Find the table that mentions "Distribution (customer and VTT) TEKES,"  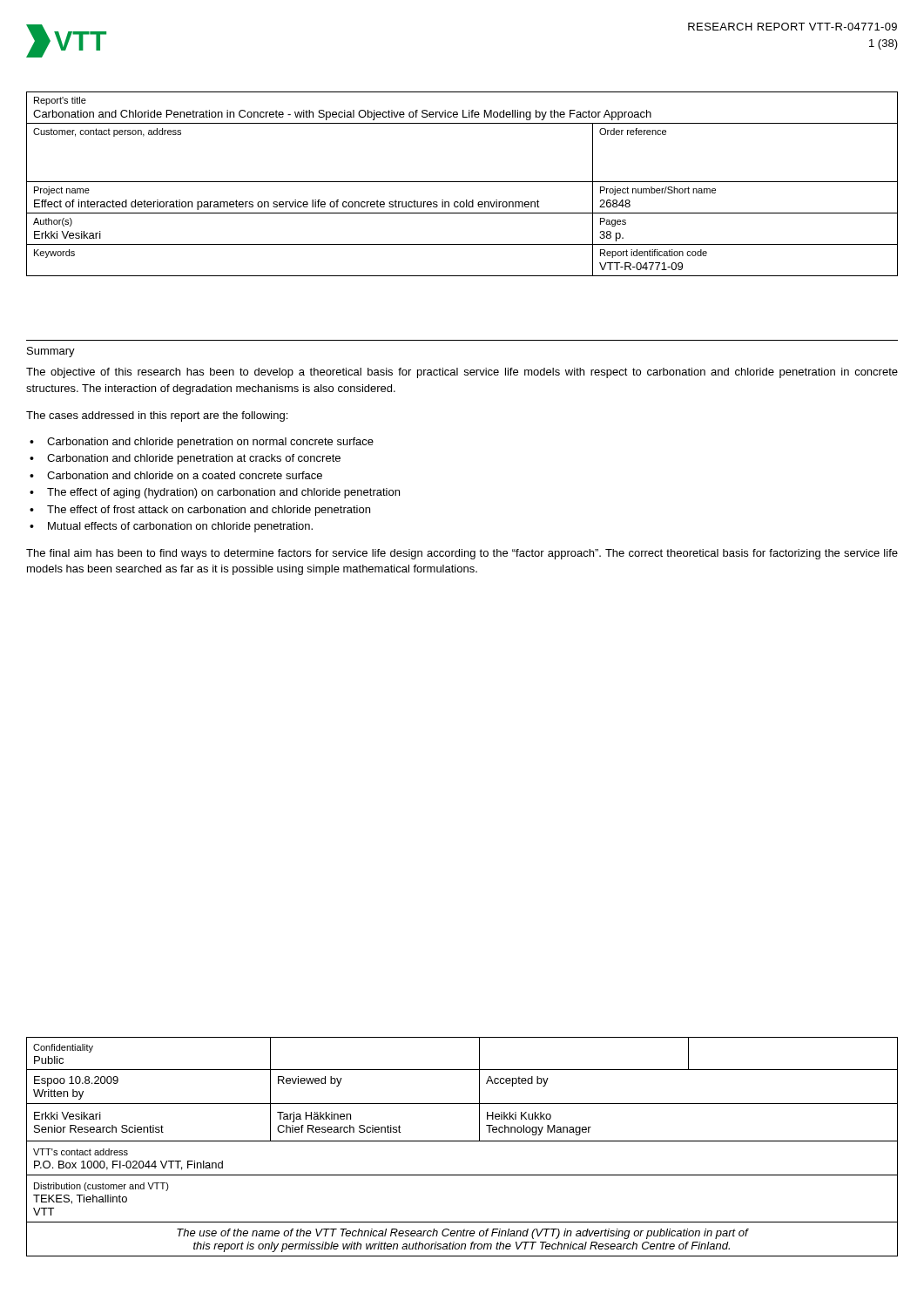[462, 1147]
